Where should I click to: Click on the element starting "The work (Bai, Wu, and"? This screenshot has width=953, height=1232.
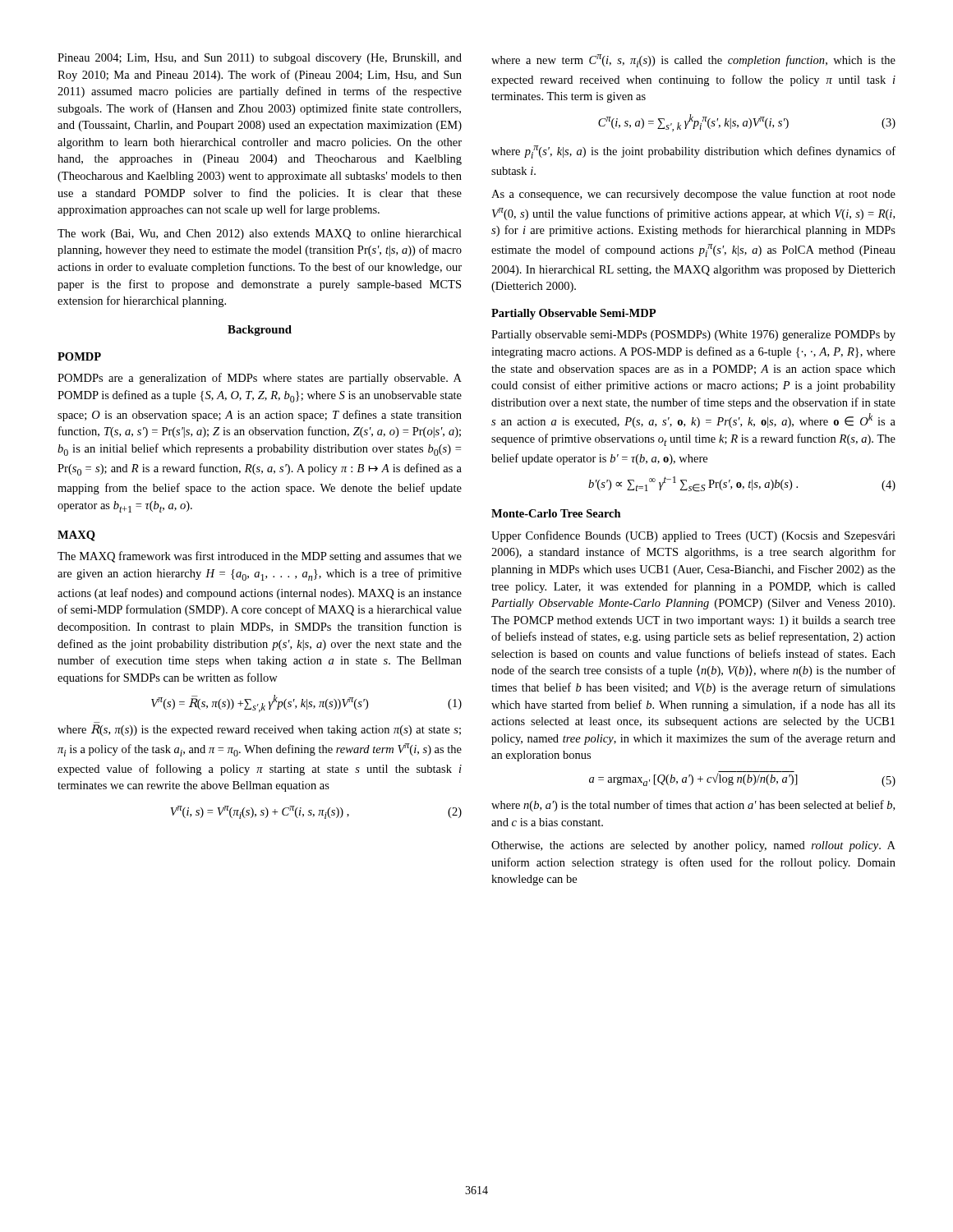(x=260, y=267)
